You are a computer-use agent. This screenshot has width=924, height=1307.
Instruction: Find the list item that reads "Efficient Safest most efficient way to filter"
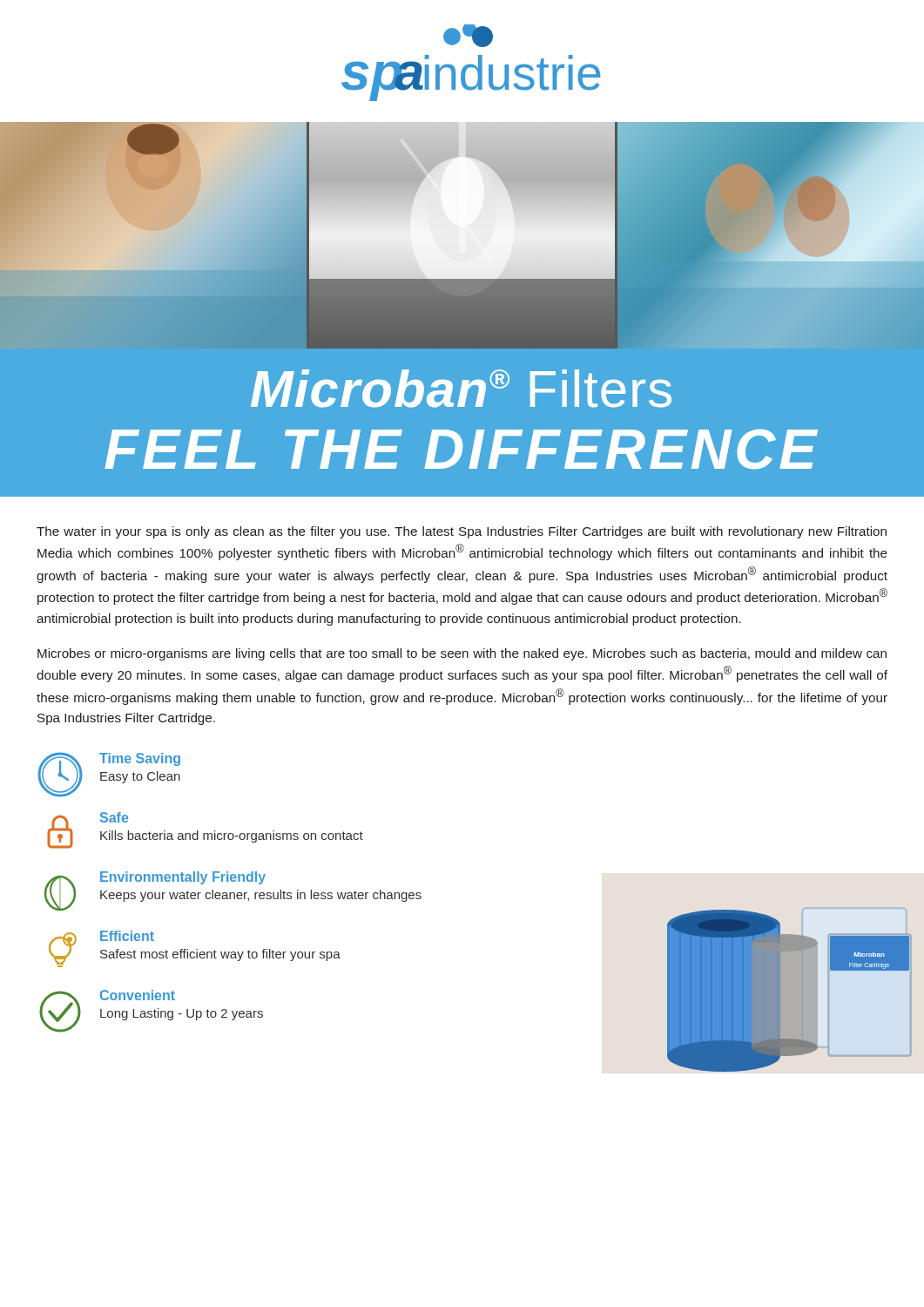pyautogui.click(x=188, y=952)
